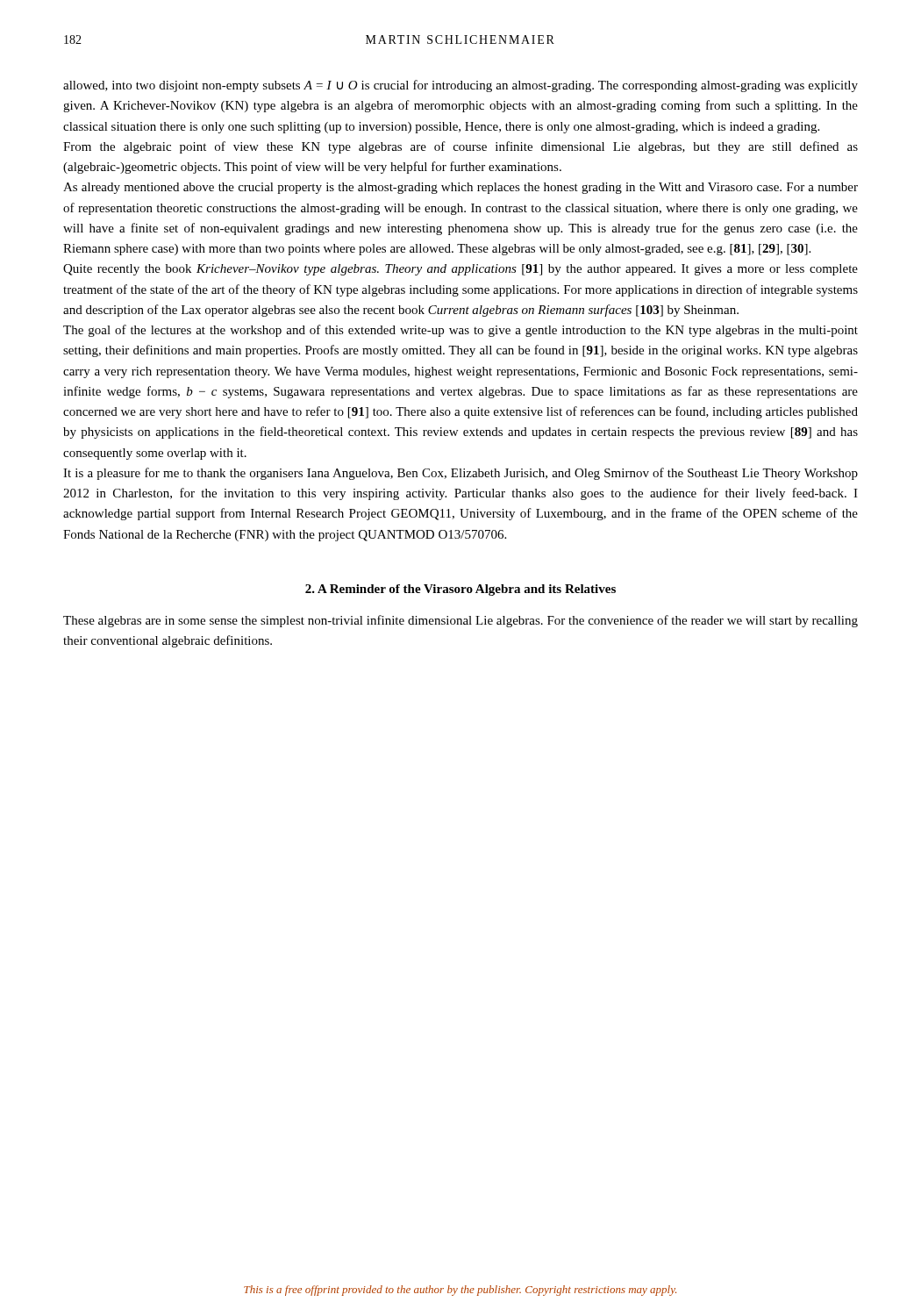Click on the block starting "It is a pleasure for me"

tap(460, 504)
